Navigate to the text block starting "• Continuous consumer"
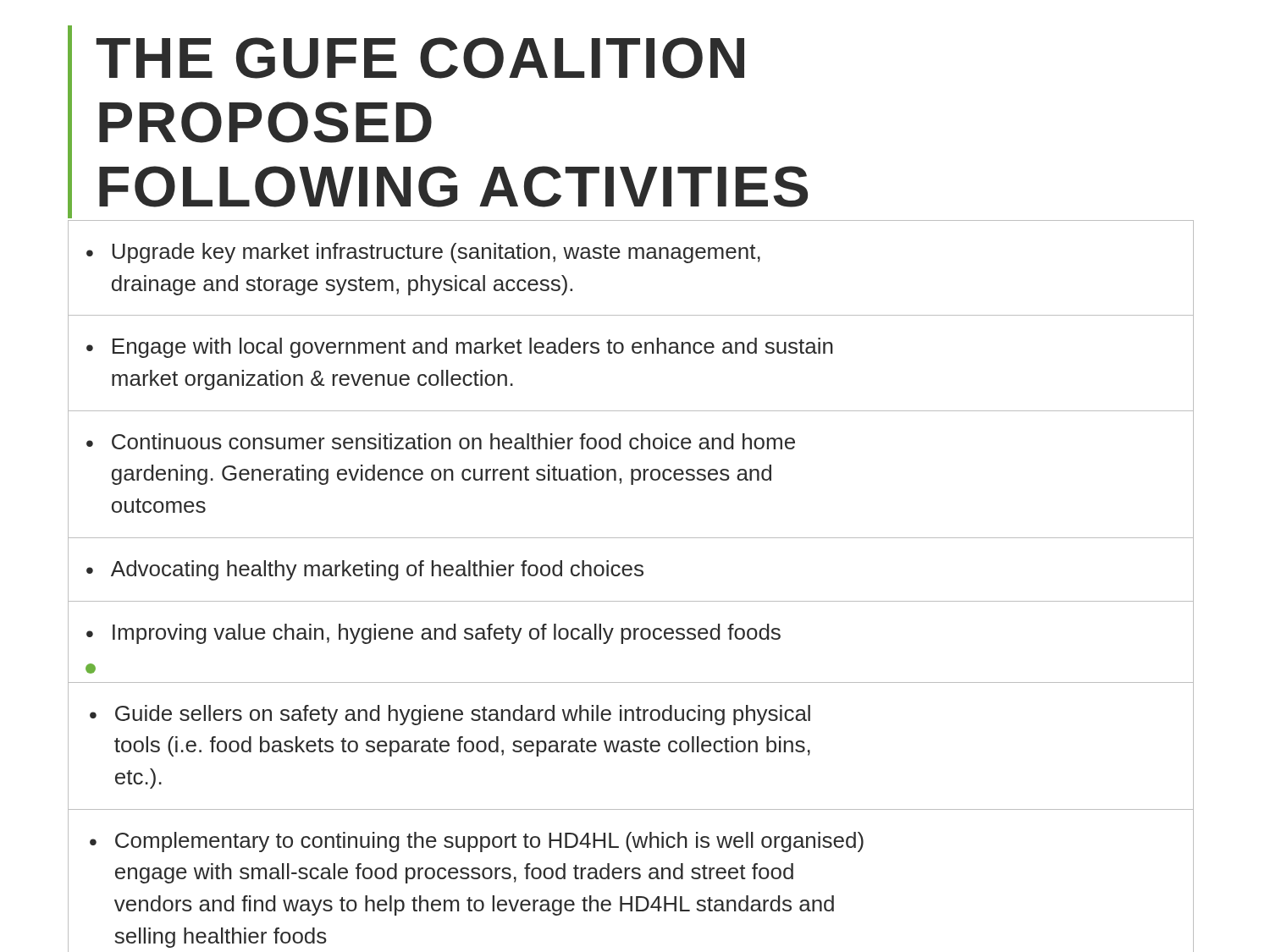1270x952 pixels. click(441, 474)
